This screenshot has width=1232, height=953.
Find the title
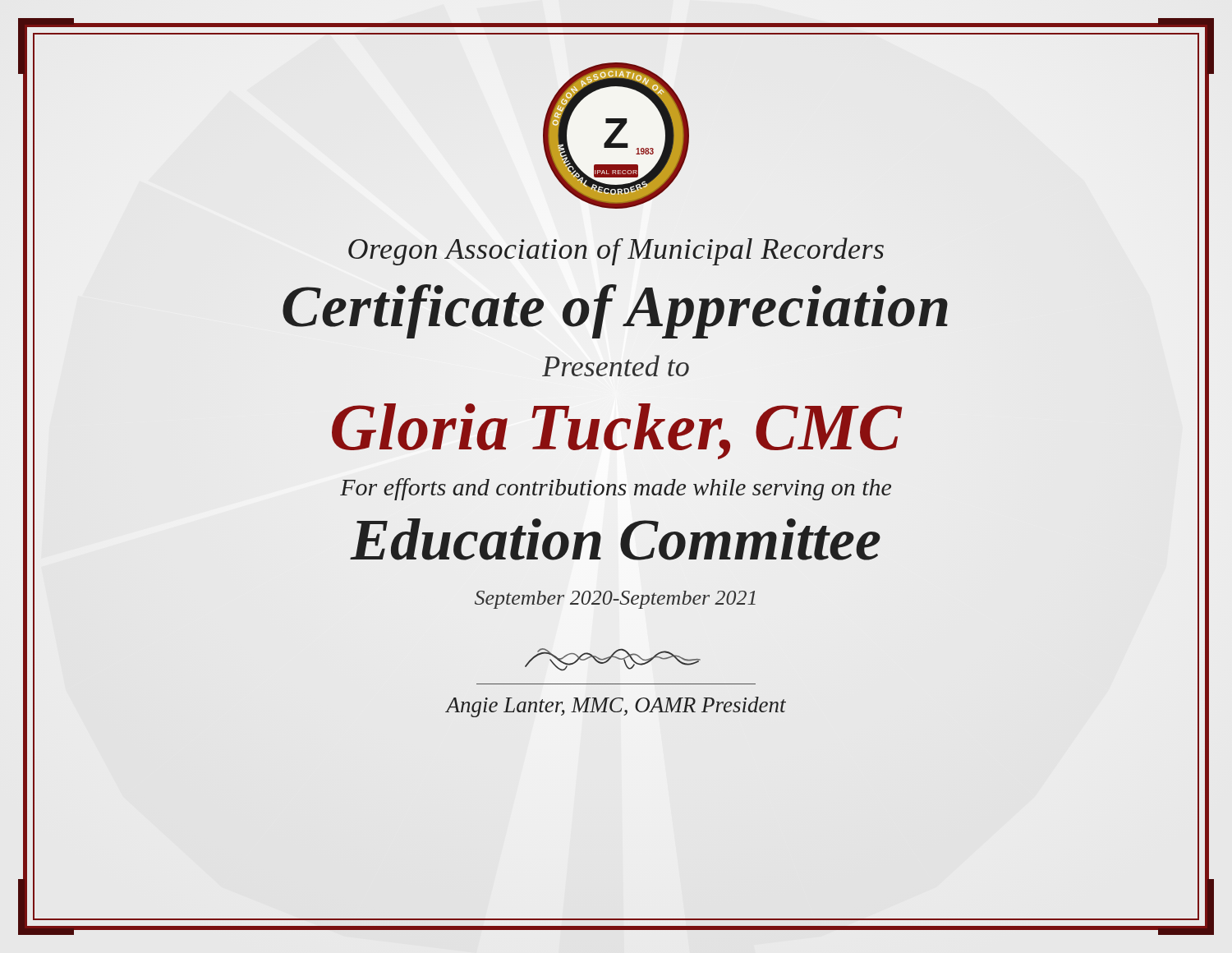616,286
